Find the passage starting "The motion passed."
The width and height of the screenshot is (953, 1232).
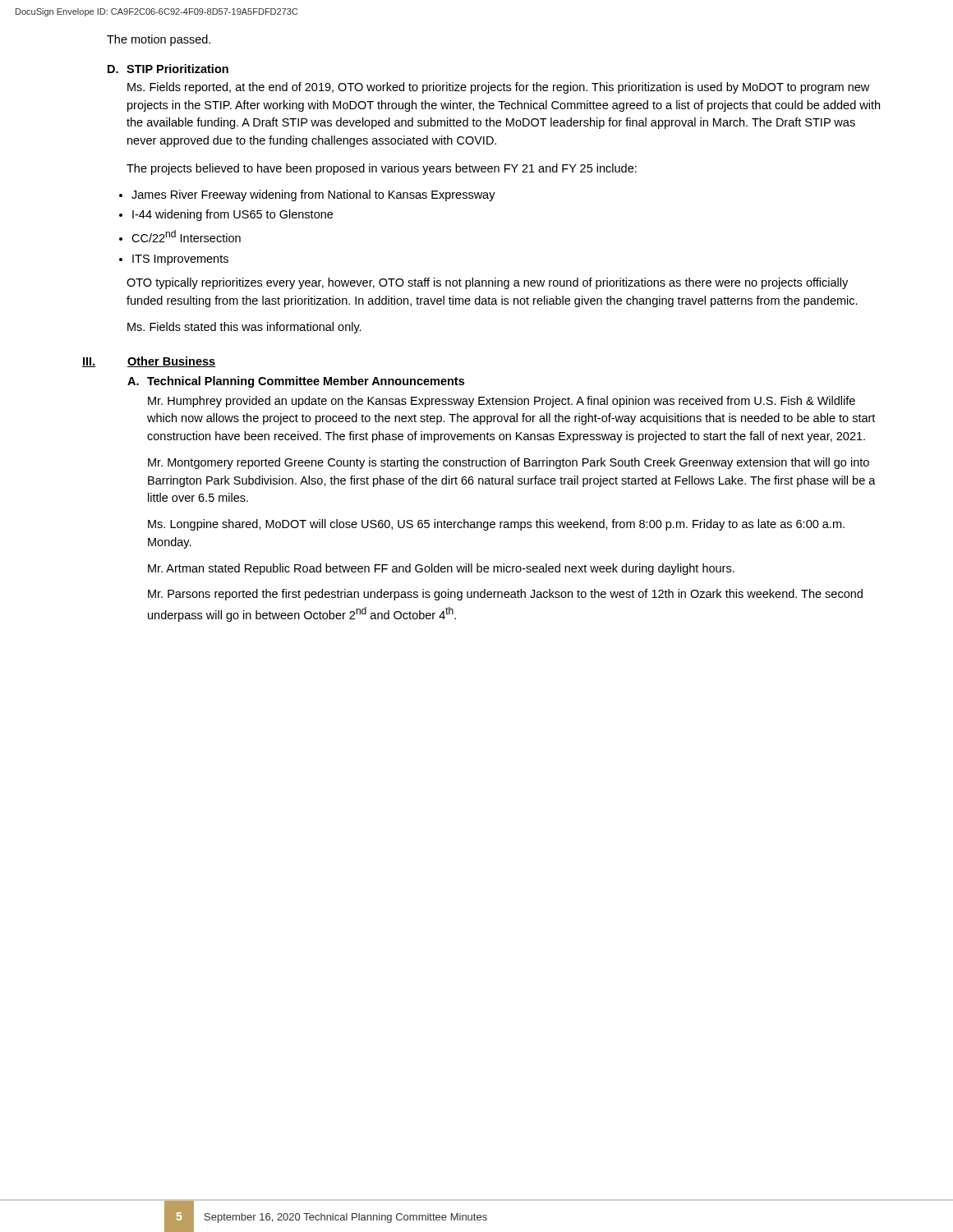[159, 39]
